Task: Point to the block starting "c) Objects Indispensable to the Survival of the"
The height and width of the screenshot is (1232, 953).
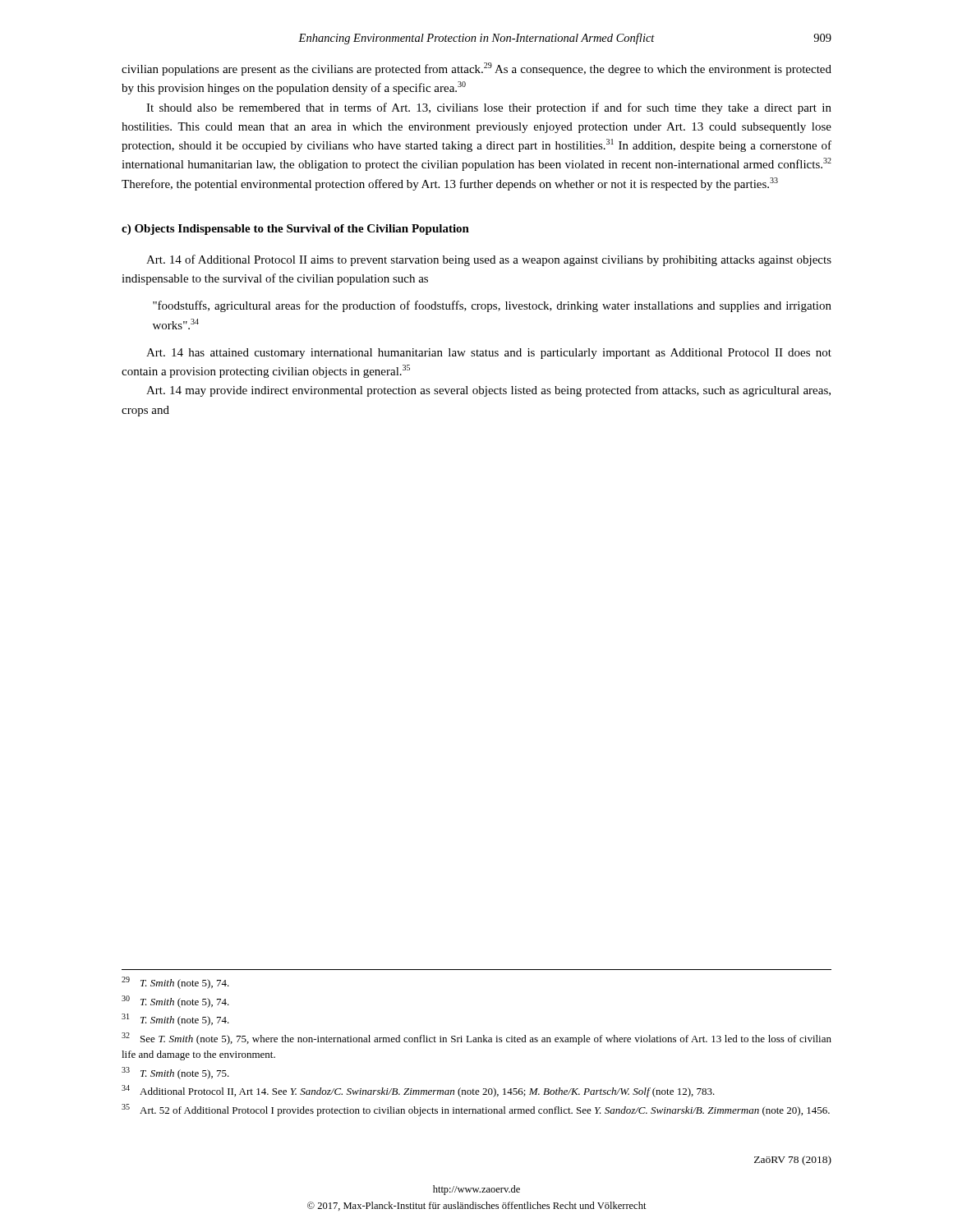Action: (x=295, y=228)
